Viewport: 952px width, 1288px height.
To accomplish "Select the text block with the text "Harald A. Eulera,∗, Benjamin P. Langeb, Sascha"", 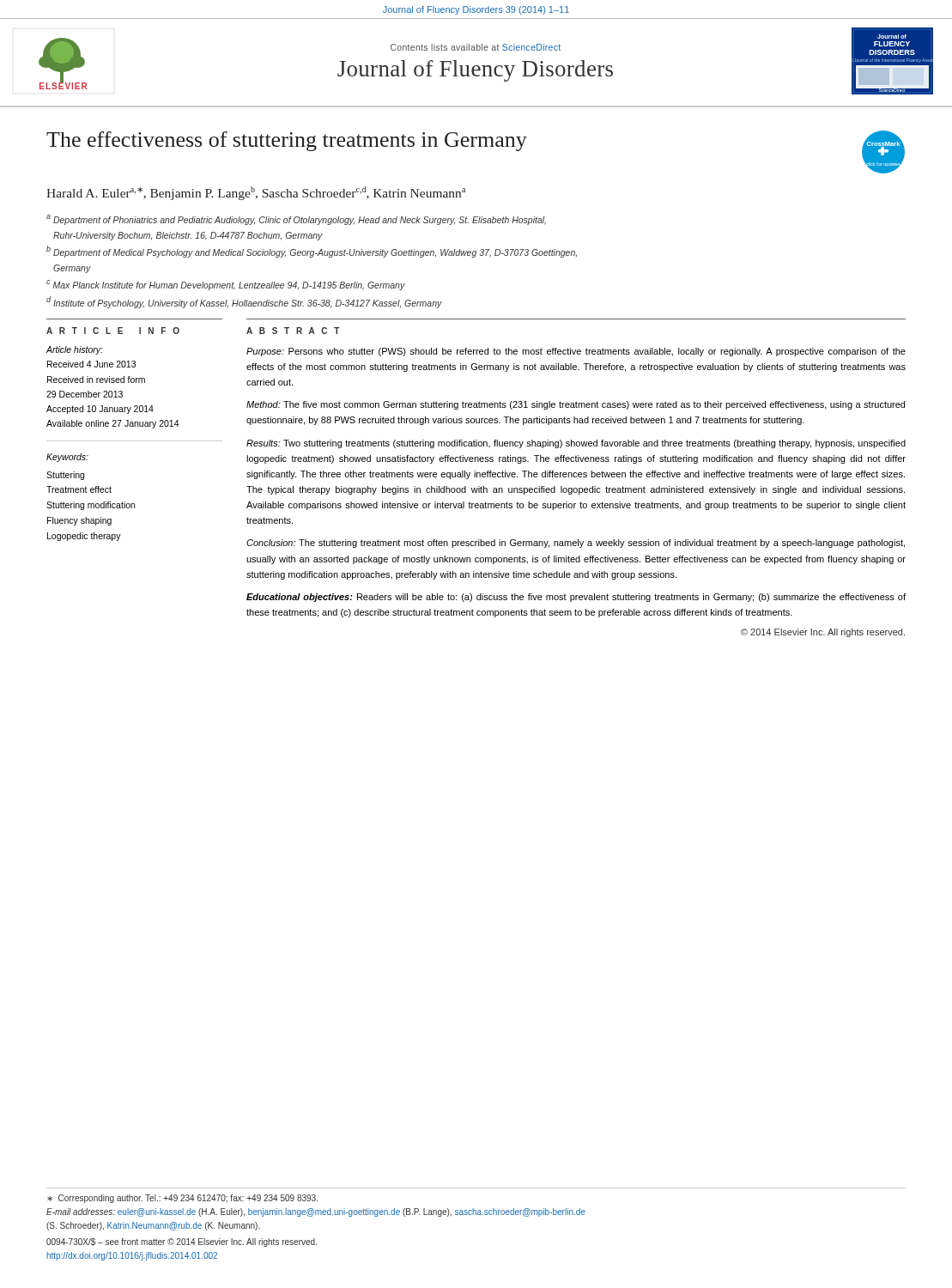I will click(256, 192).
